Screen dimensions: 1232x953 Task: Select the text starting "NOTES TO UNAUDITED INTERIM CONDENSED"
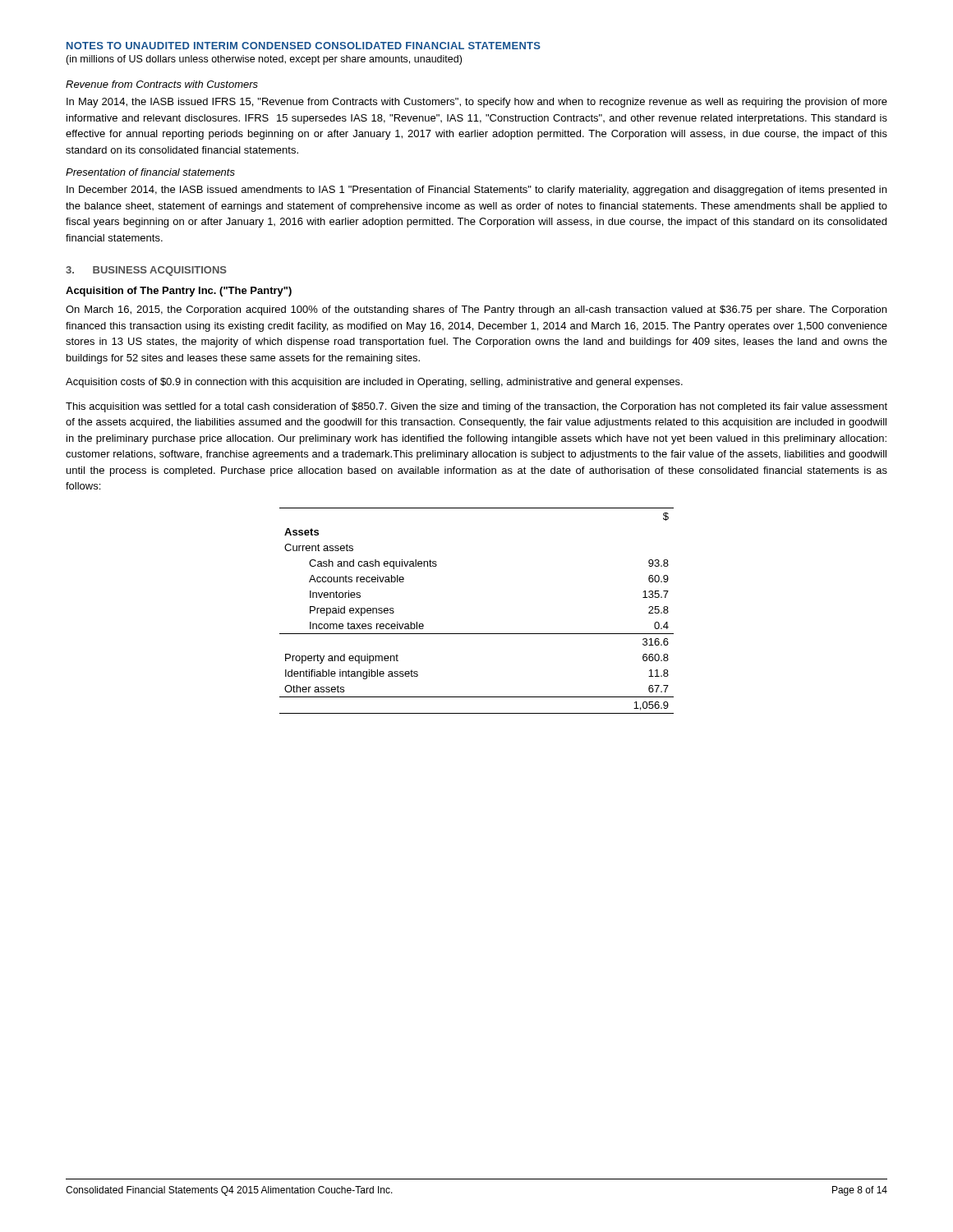point(303,46)
